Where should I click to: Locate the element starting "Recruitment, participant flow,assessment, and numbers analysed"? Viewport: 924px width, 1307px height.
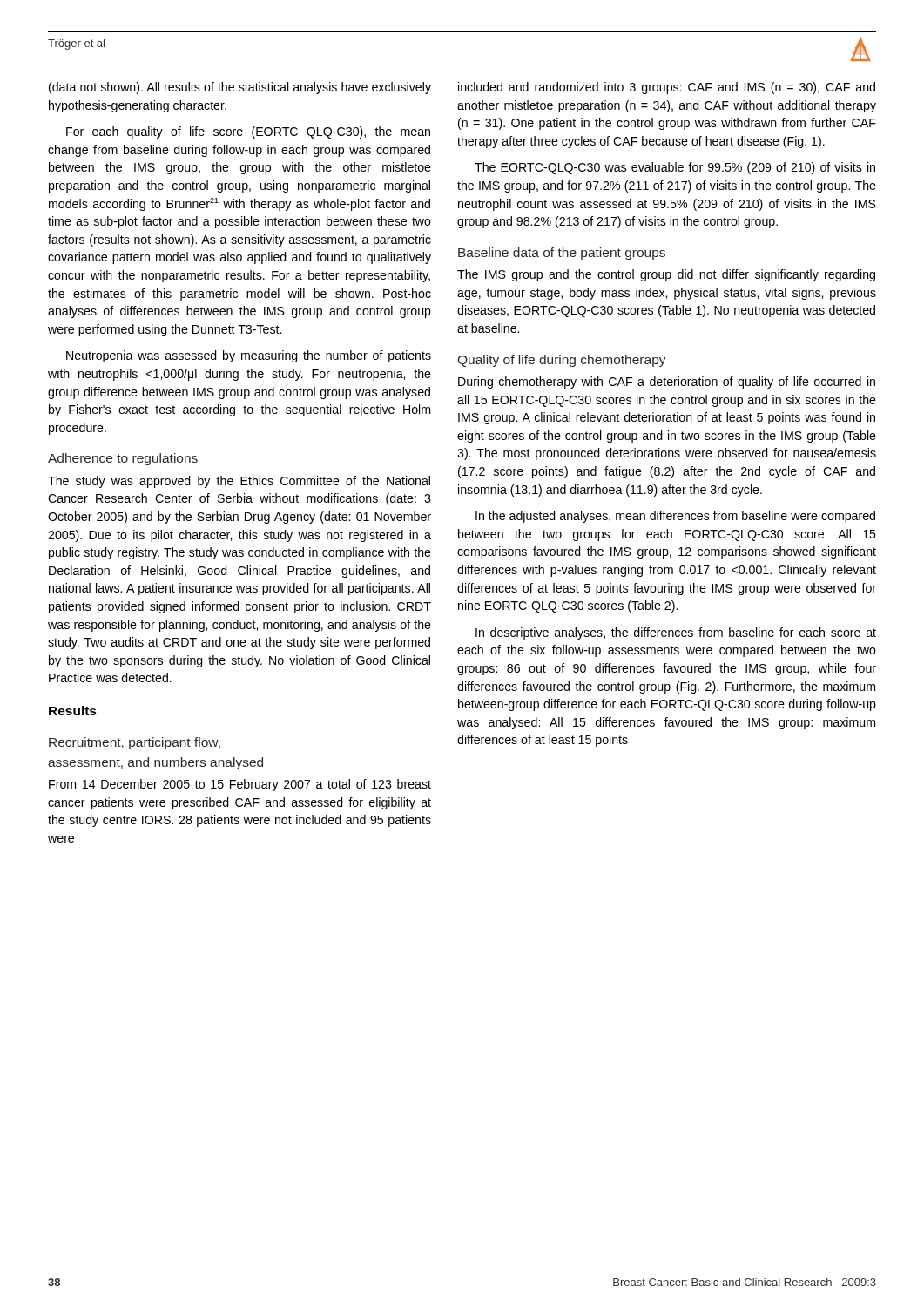pos(239,753)
